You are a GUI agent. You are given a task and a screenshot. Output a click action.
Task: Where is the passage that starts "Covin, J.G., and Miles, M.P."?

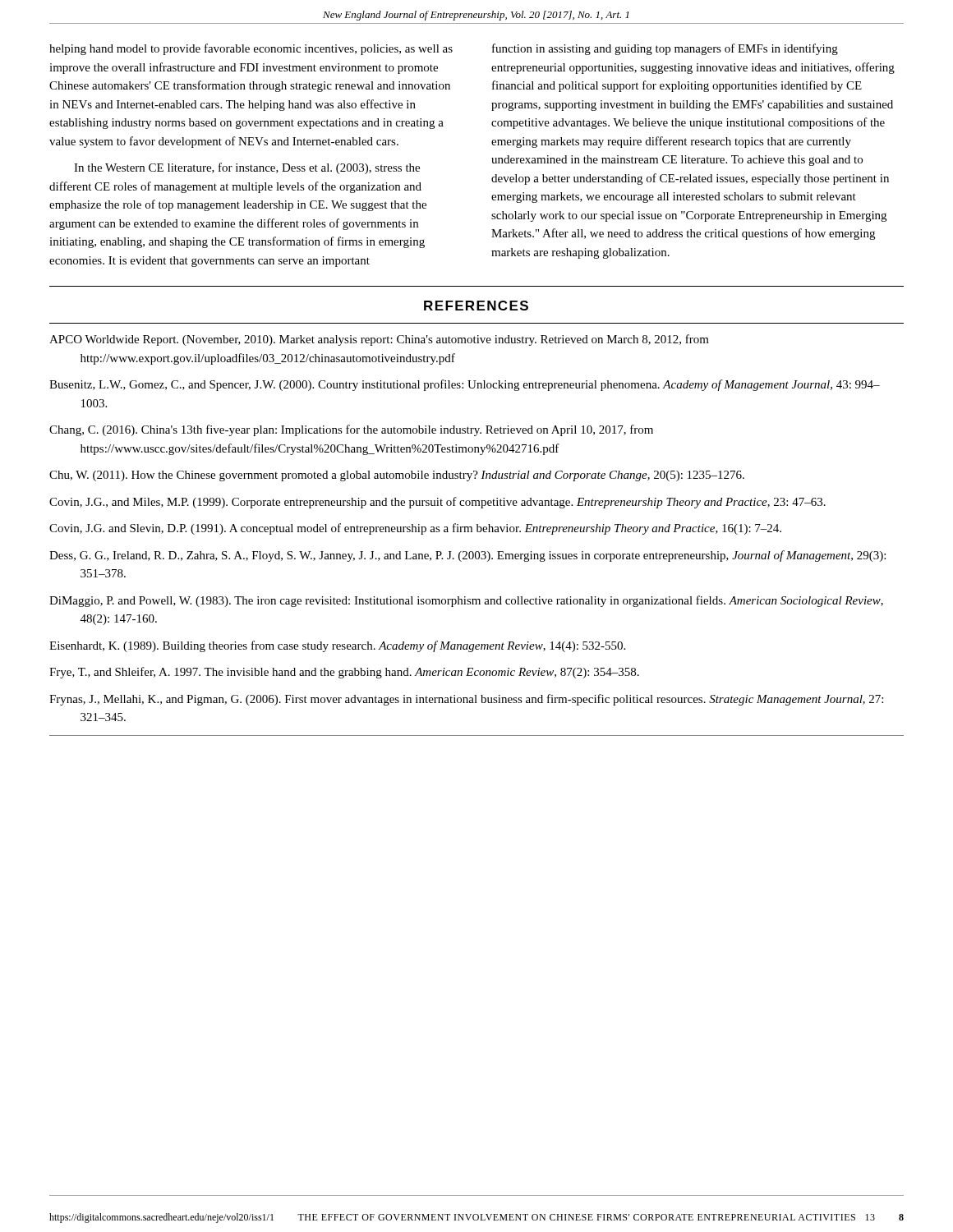[x=438, y=501]
